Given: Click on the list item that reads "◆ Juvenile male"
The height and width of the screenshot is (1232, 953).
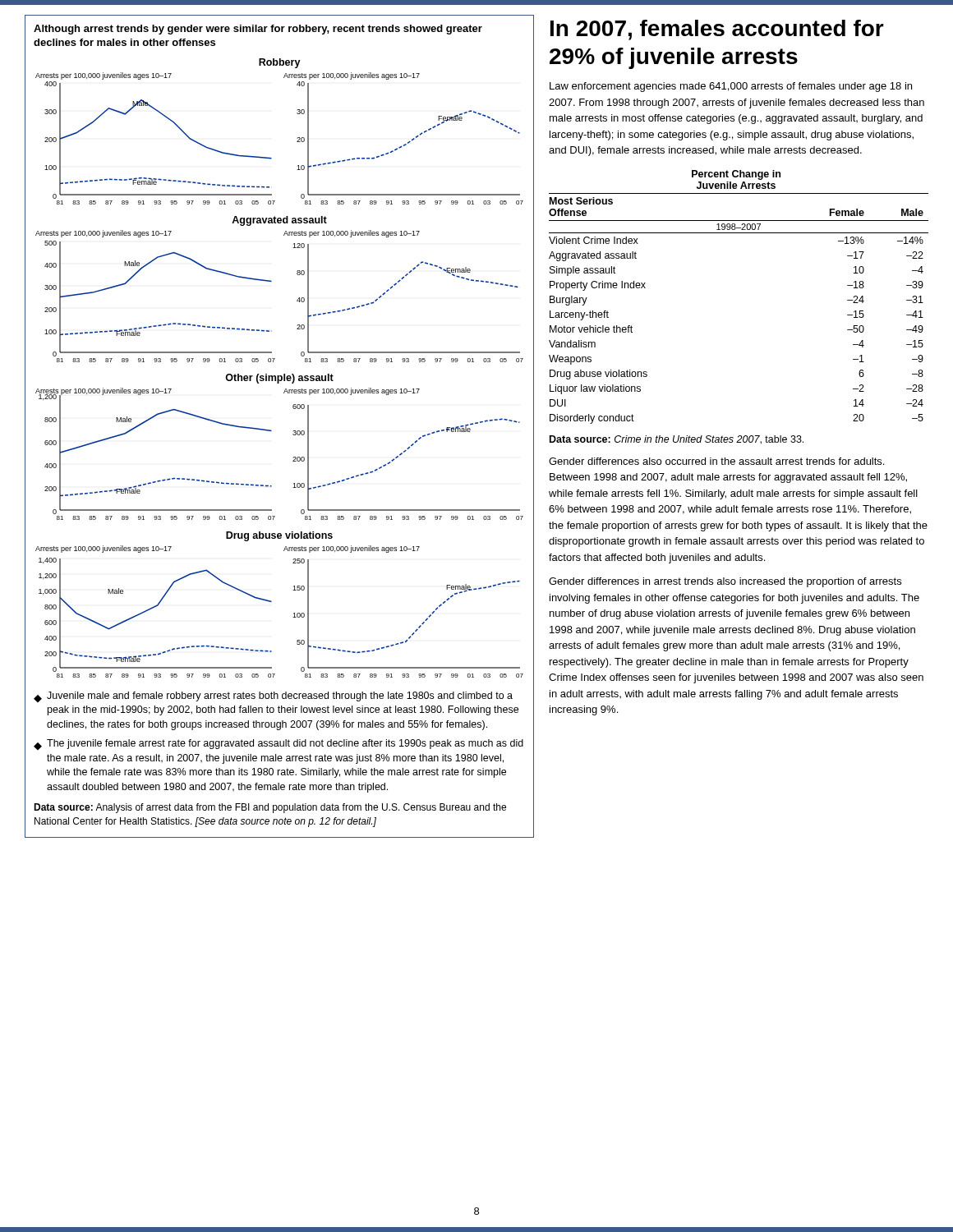Looking at the screenshot, I should pos(279,710).
